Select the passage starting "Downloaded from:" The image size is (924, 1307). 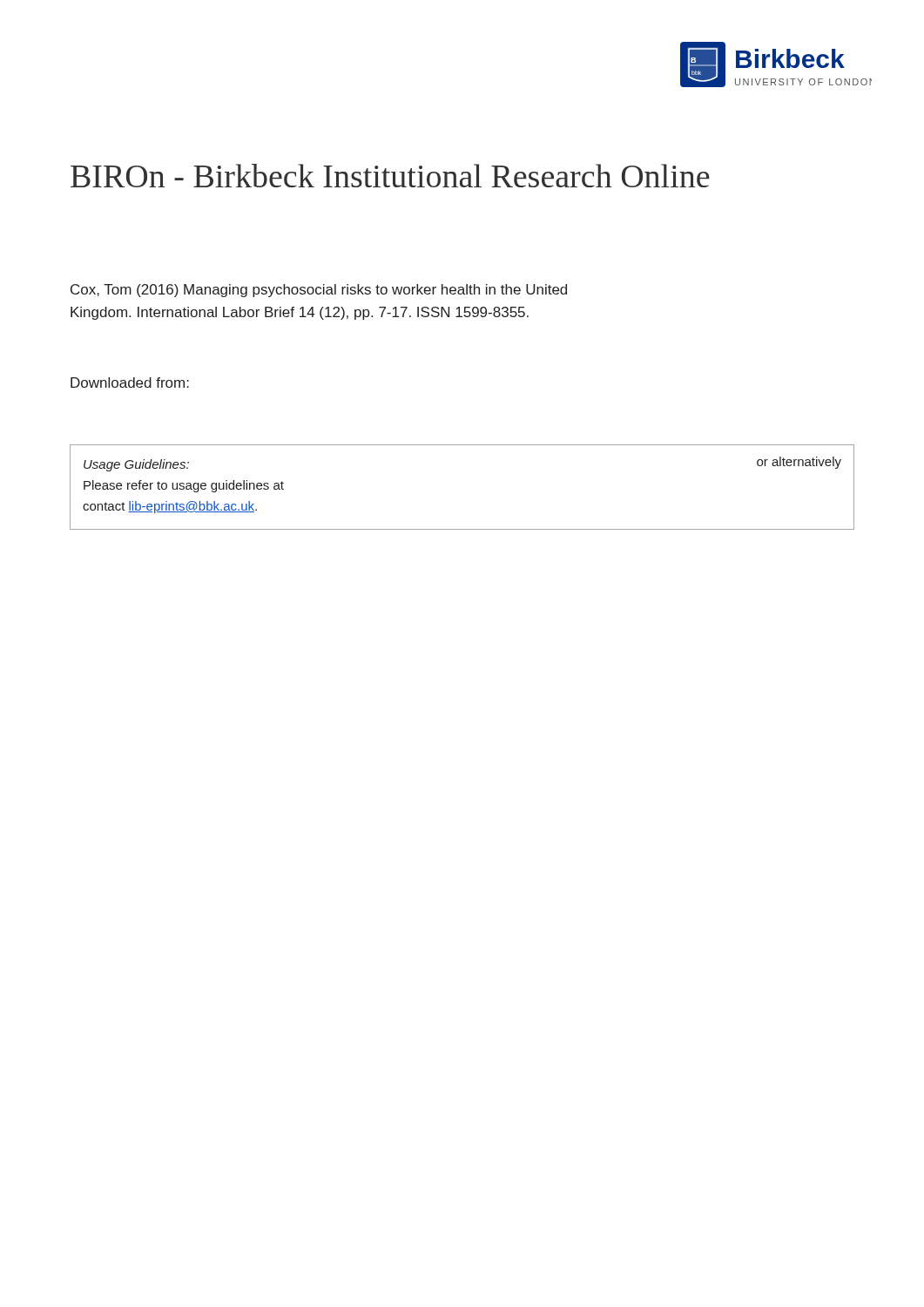pyautogui.click(x=130, y=383)
